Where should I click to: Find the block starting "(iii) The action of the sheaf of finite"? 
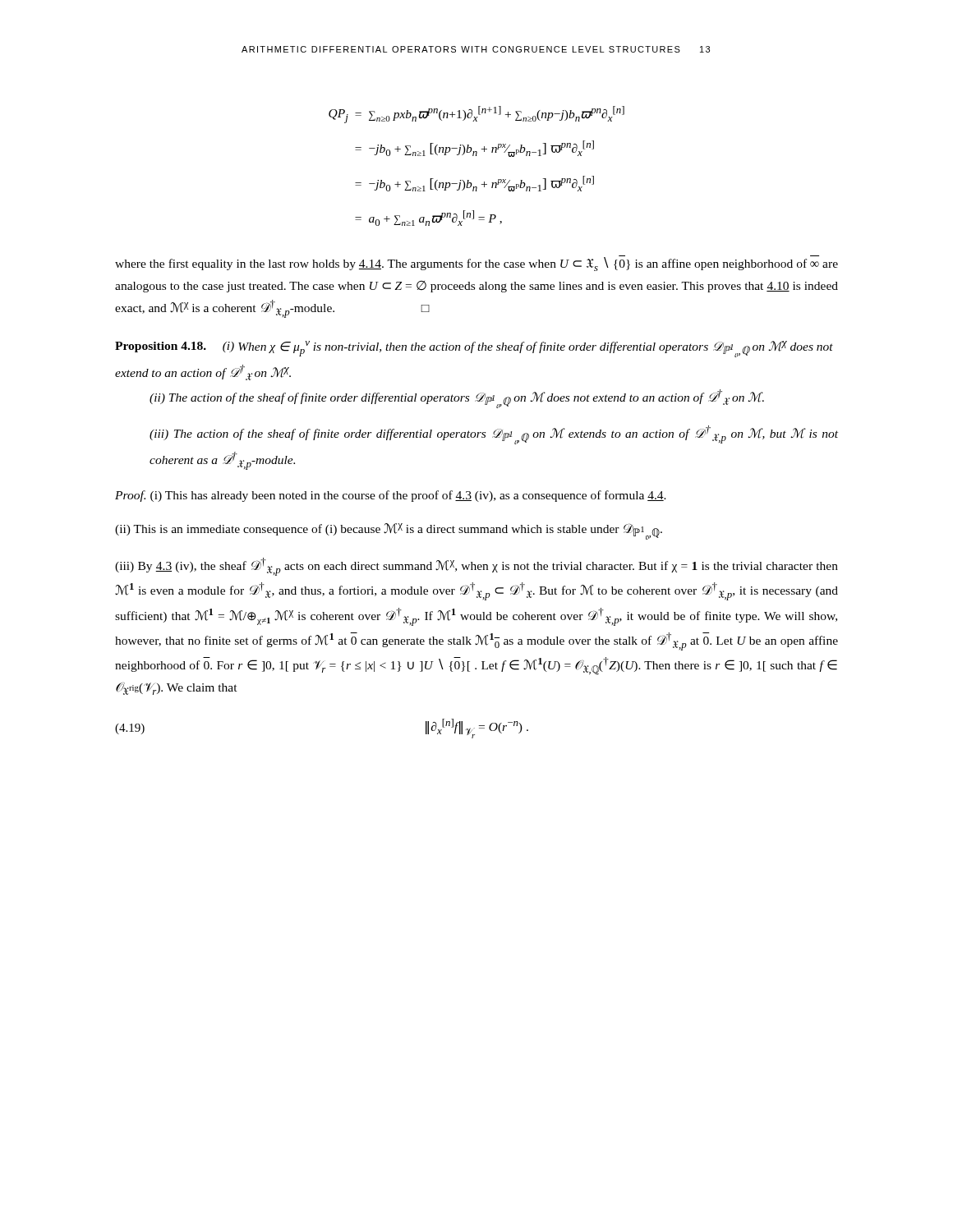[x=494, y=446]
